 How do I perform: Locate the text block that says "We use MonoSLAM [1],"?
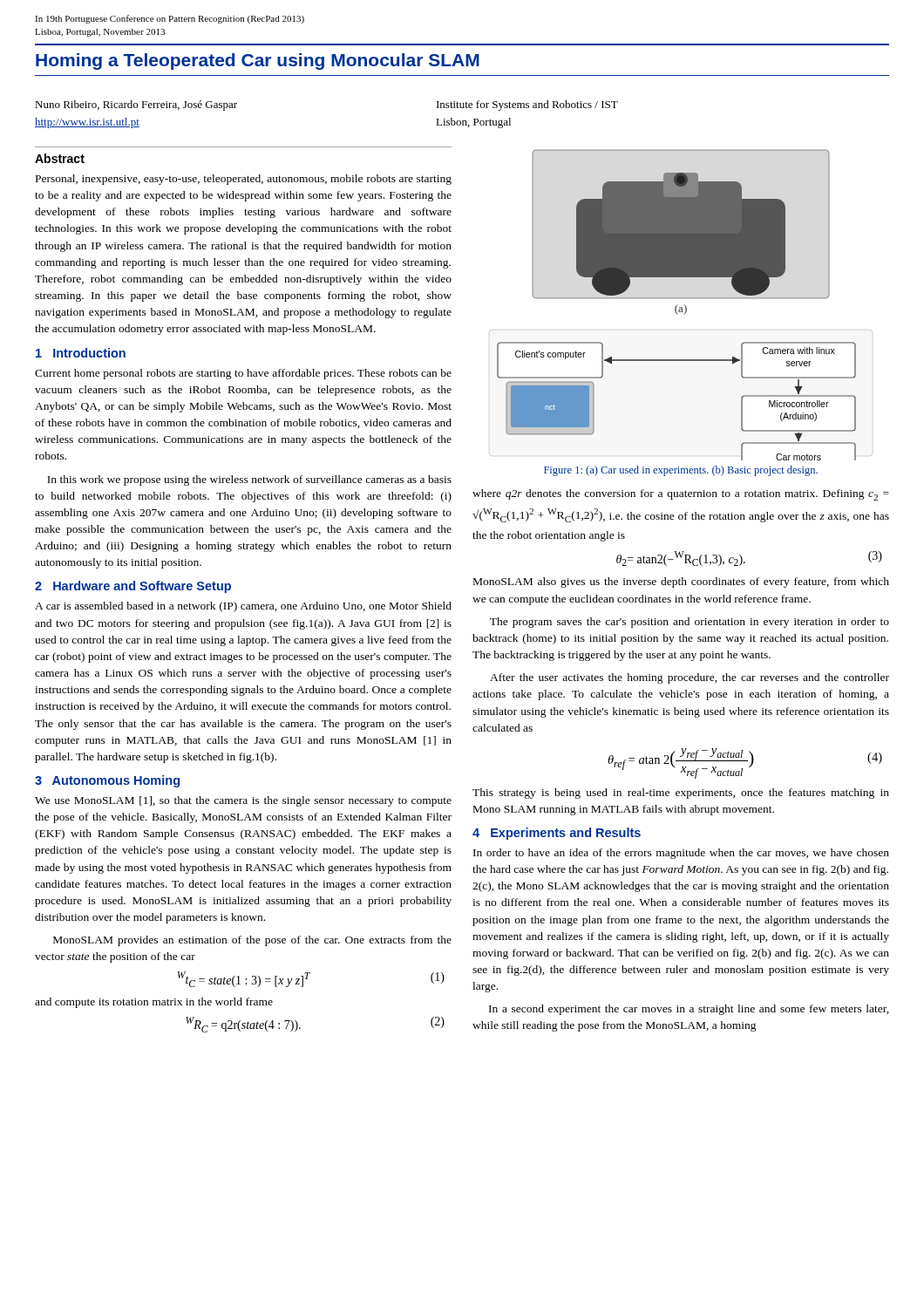243,859
